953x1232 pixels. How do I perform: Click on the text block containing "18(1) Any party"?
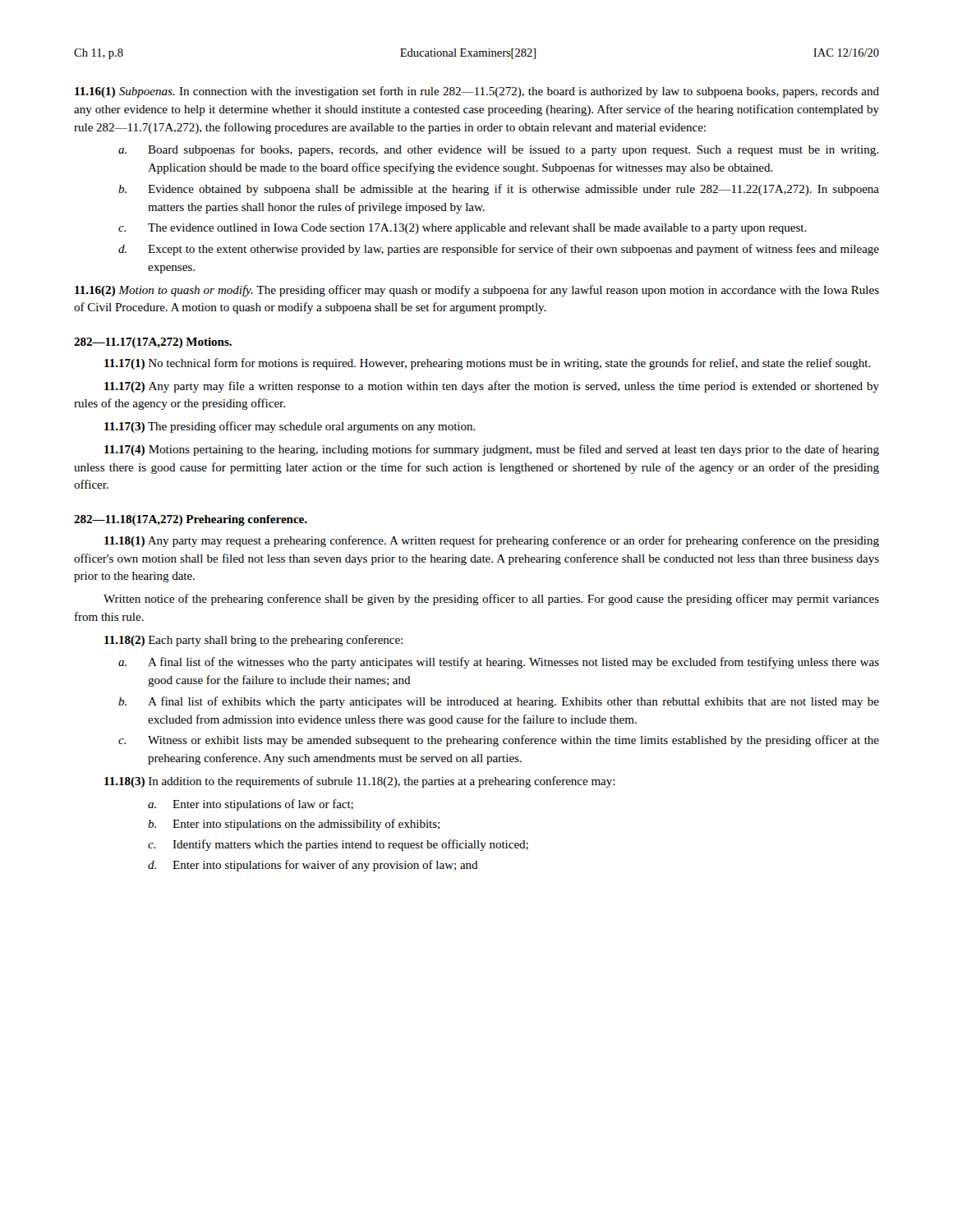476,559
